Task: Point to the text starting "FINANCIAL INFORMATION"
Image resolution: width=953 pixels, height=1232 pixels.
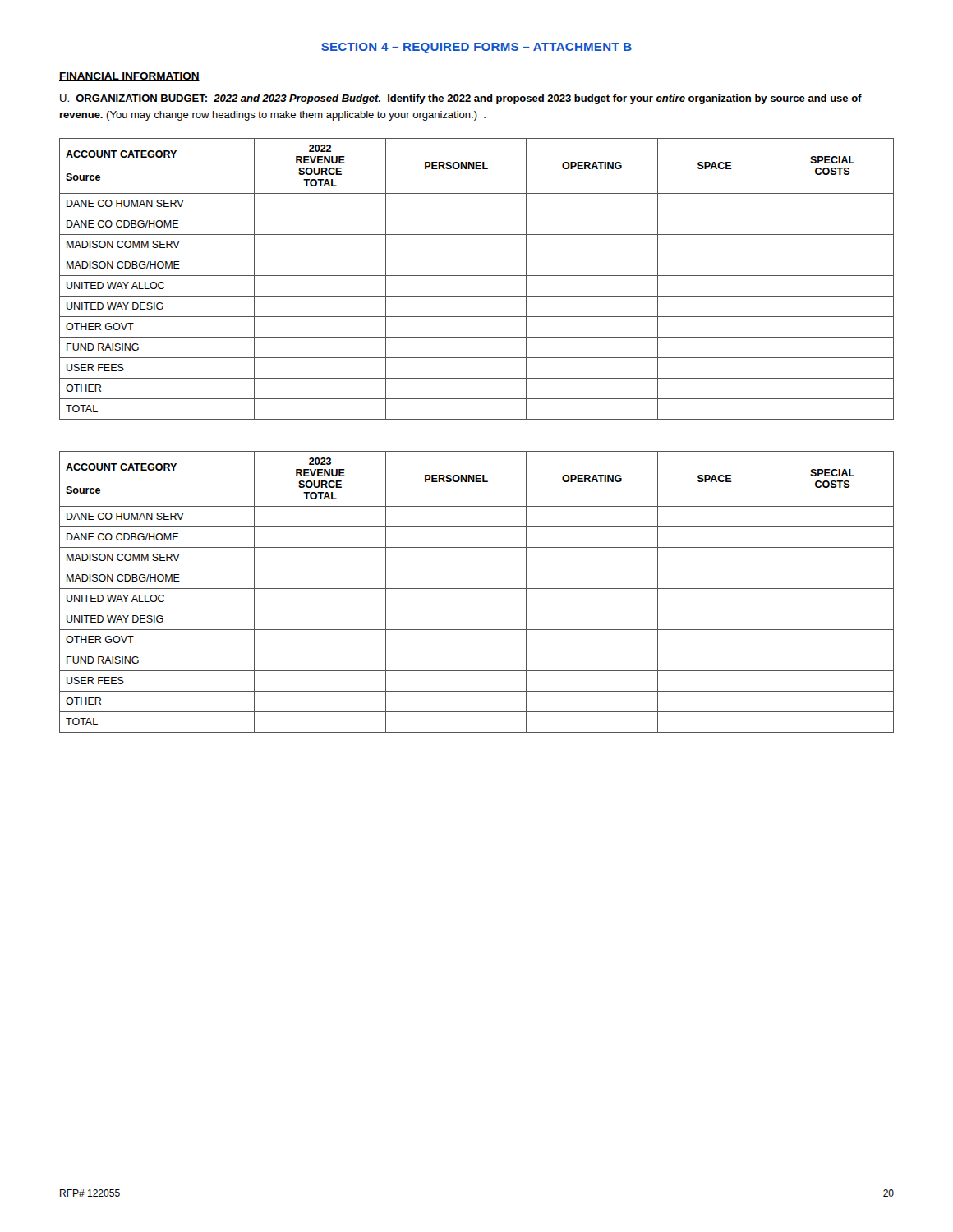Action: point(129,76)
